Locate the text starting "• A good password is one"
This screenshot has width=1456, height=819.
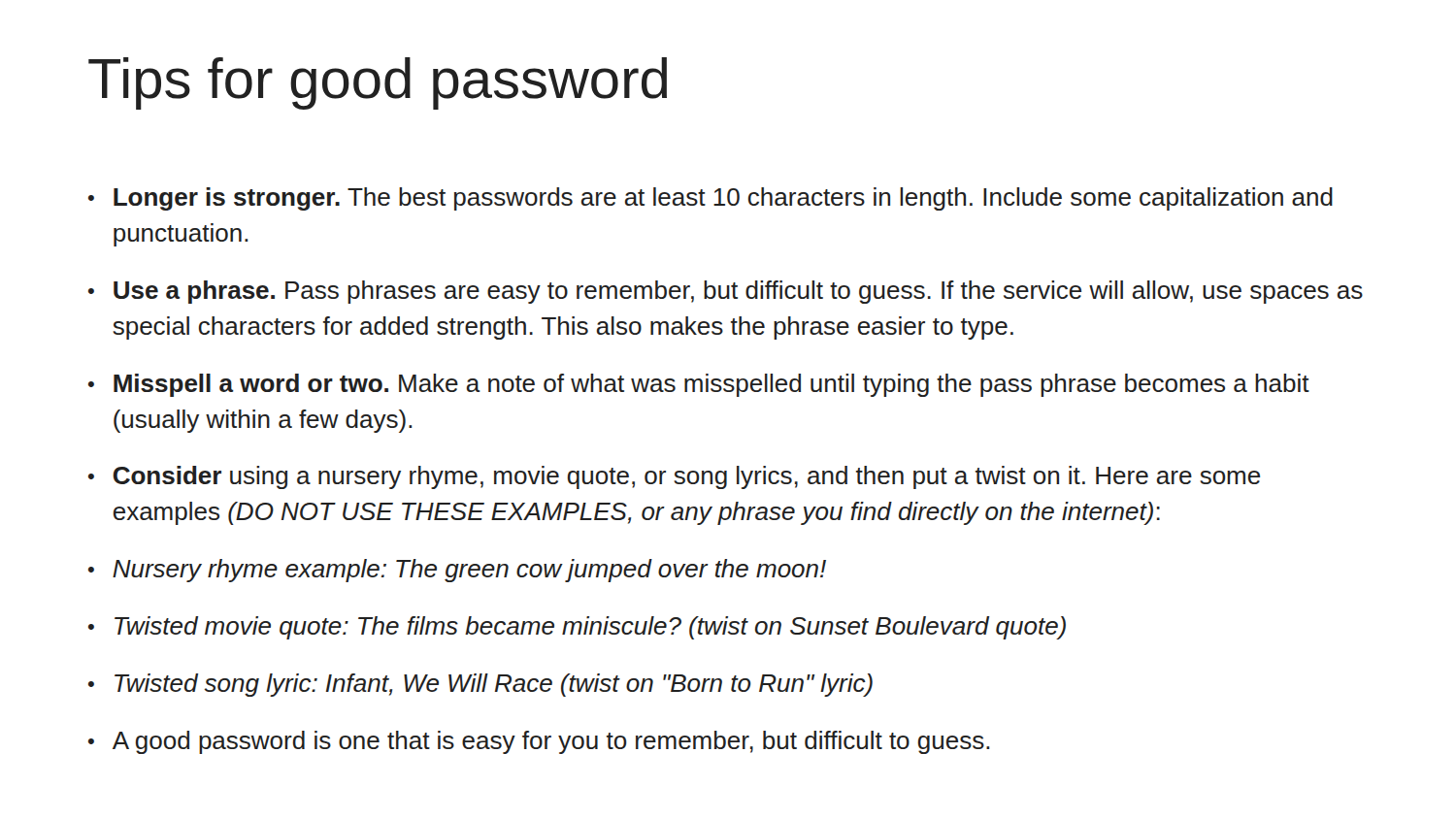tap(539, 741)
